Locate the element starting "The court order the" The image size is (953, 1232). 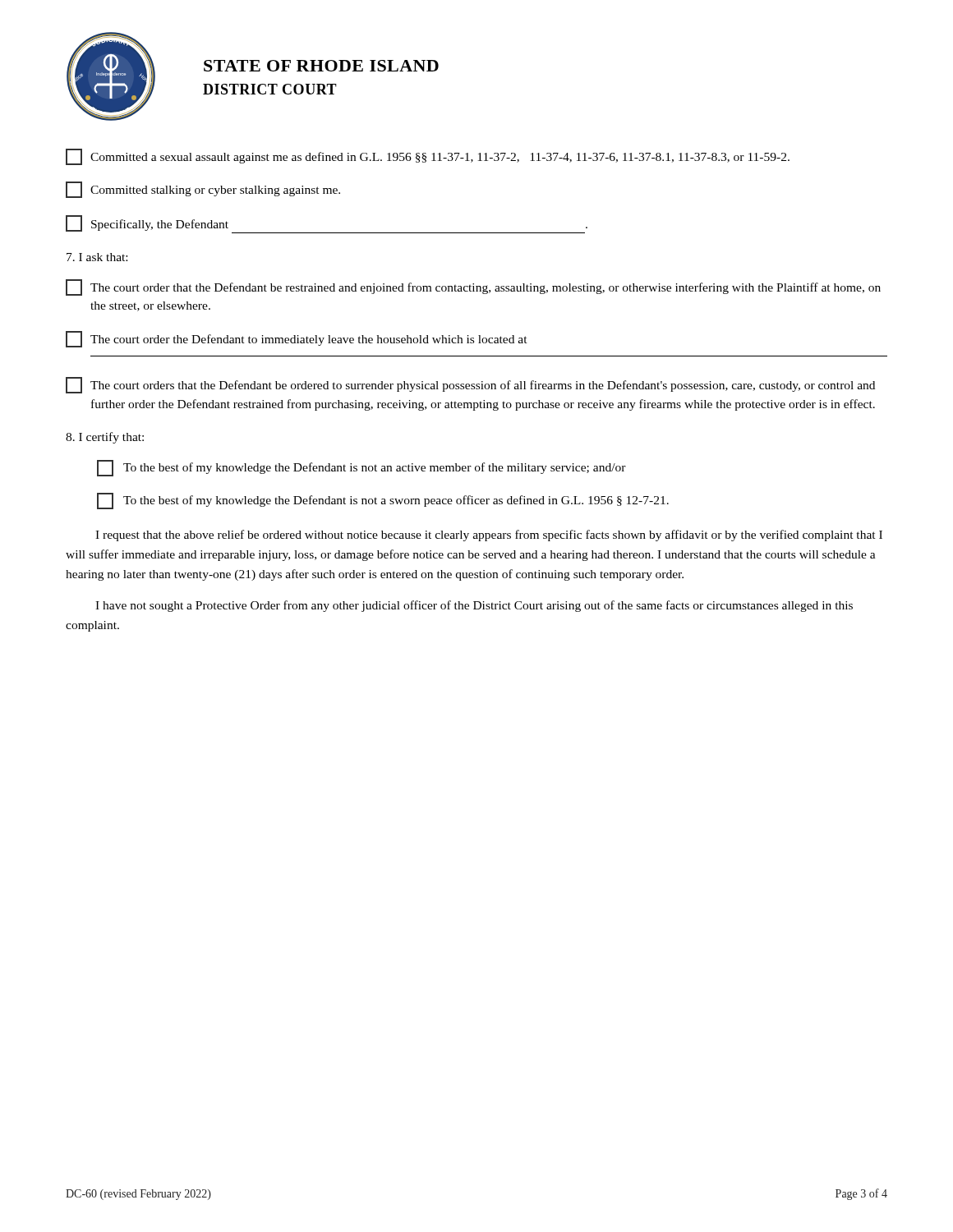[476, 346]
